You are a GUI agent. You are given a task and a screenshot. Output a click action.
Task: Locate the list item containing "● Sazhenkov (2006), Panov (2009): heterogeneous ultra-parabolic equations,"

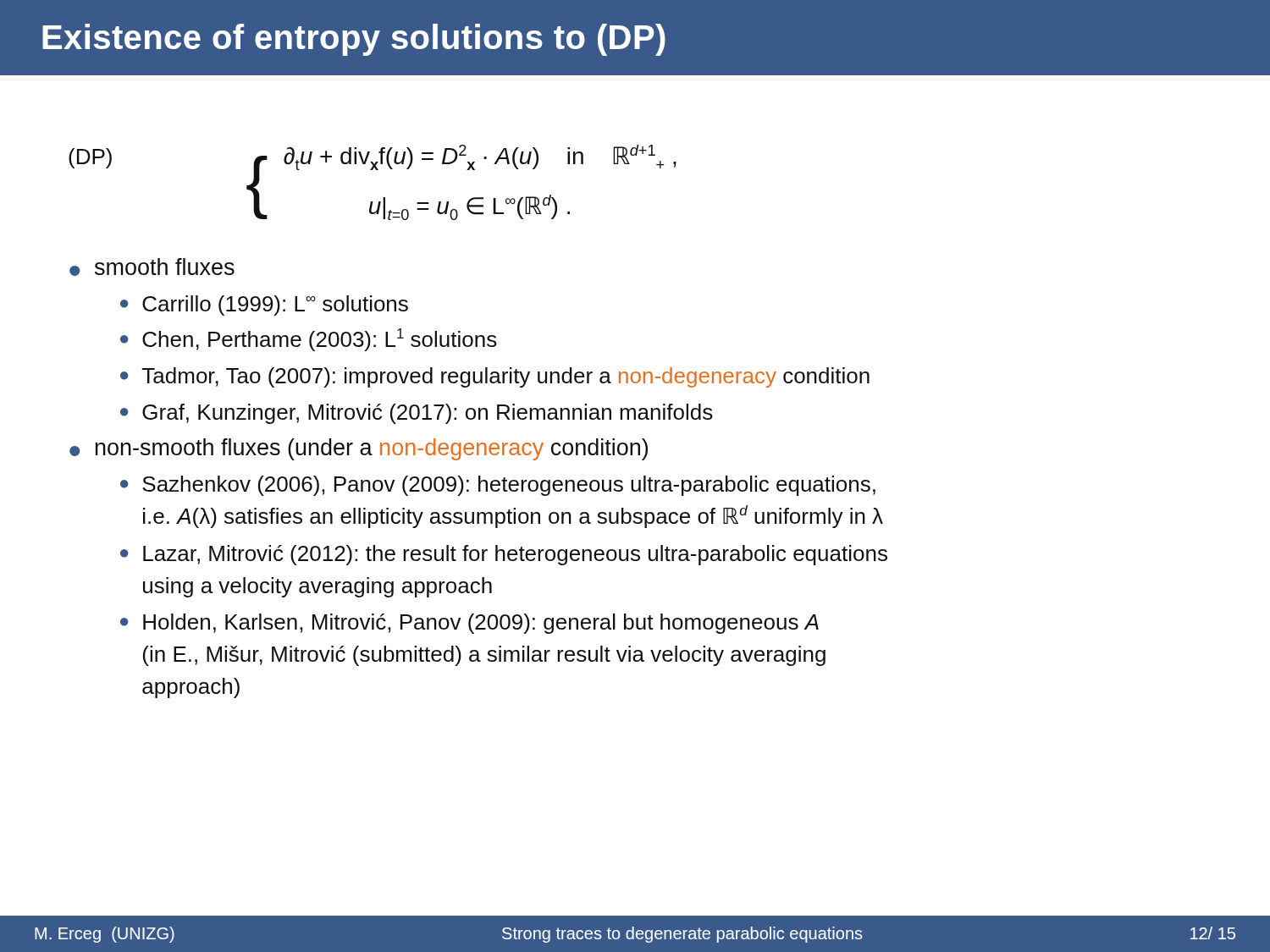pyautogui.click(x=501, y=501)
